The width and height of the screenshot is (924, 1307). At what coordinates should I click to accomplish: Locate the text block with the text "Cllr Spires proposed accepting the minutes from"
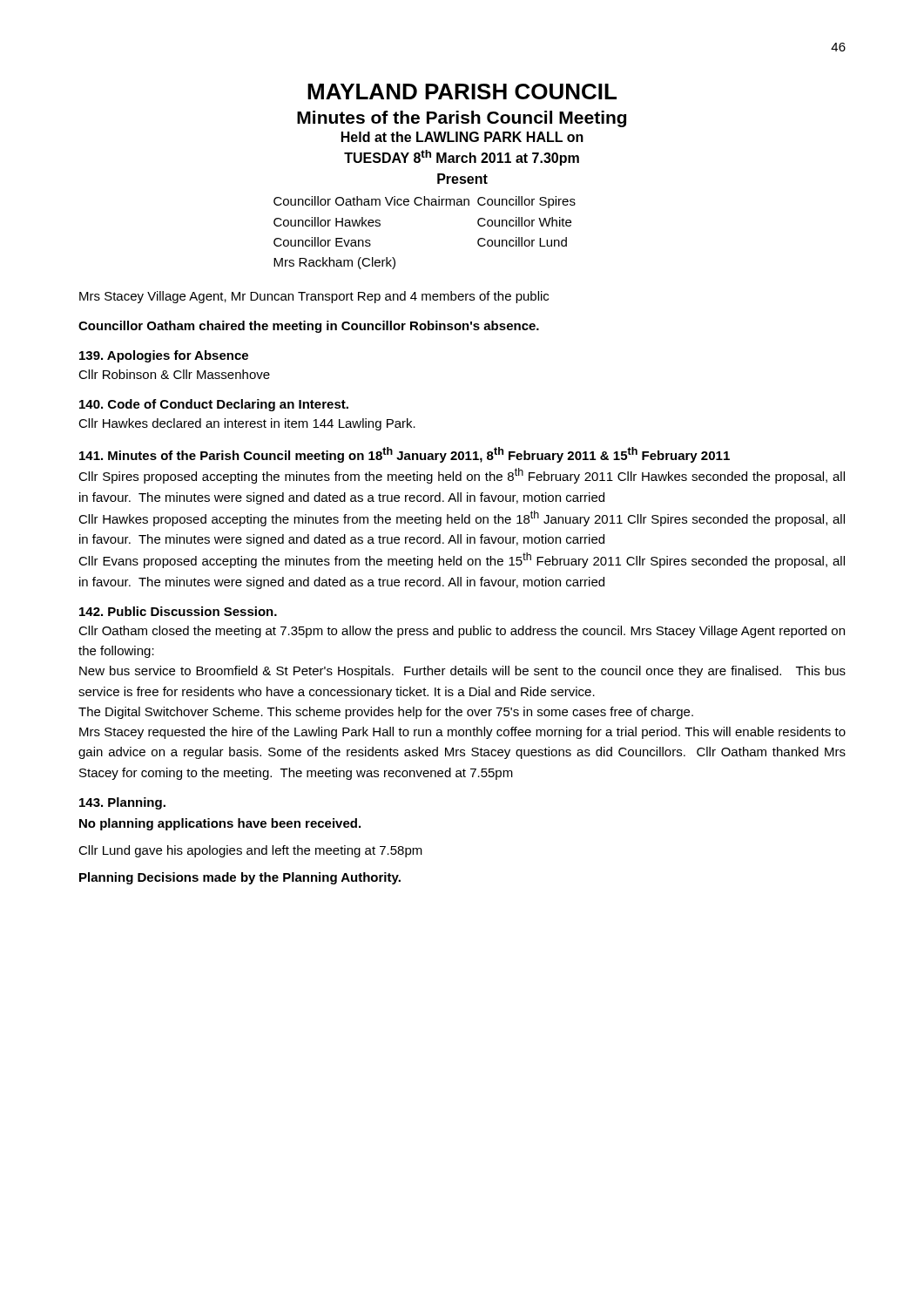click(462, 528)
